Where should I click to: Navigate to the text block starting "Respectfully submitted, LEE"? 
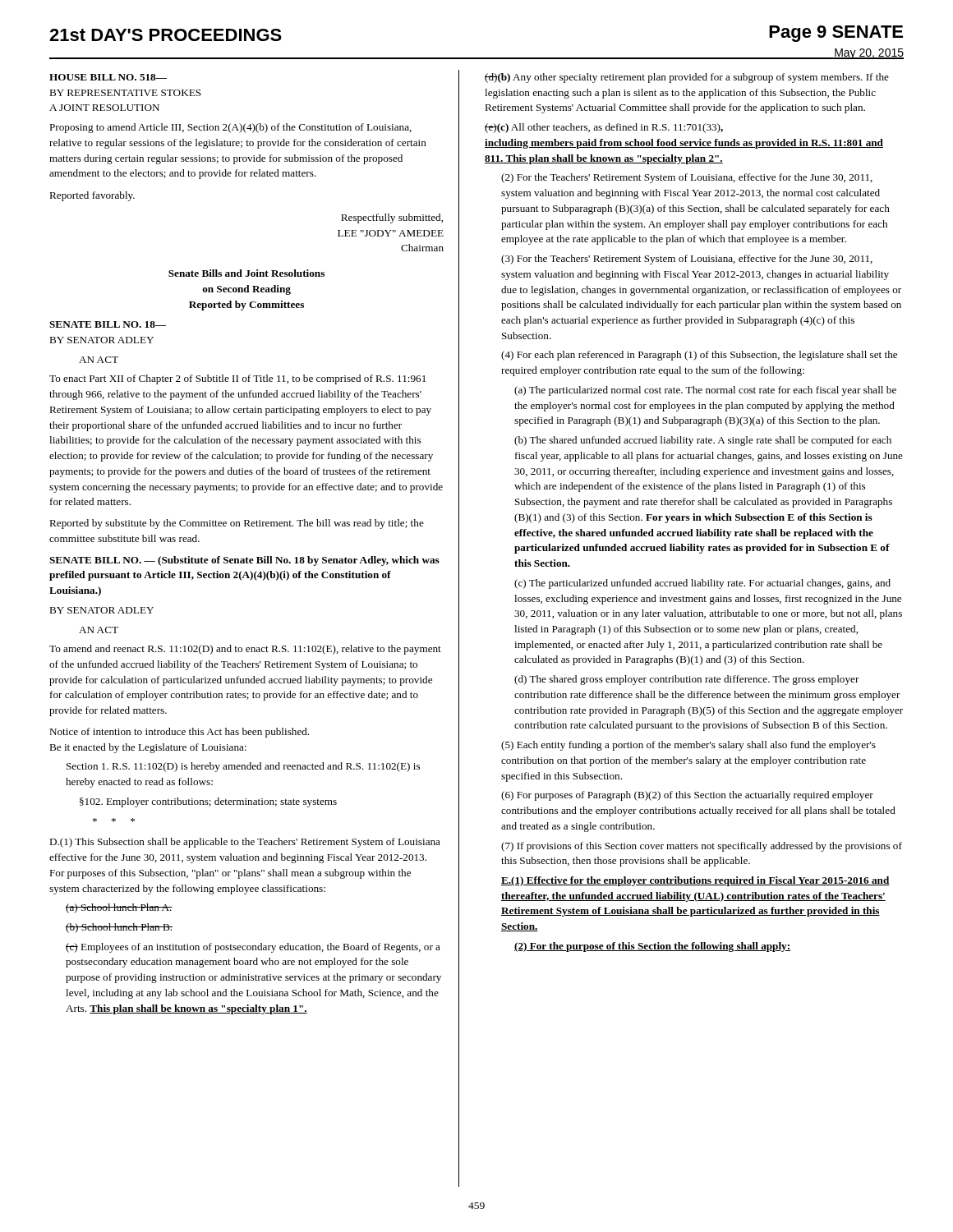pyautogui.click(x=390, y=232)
